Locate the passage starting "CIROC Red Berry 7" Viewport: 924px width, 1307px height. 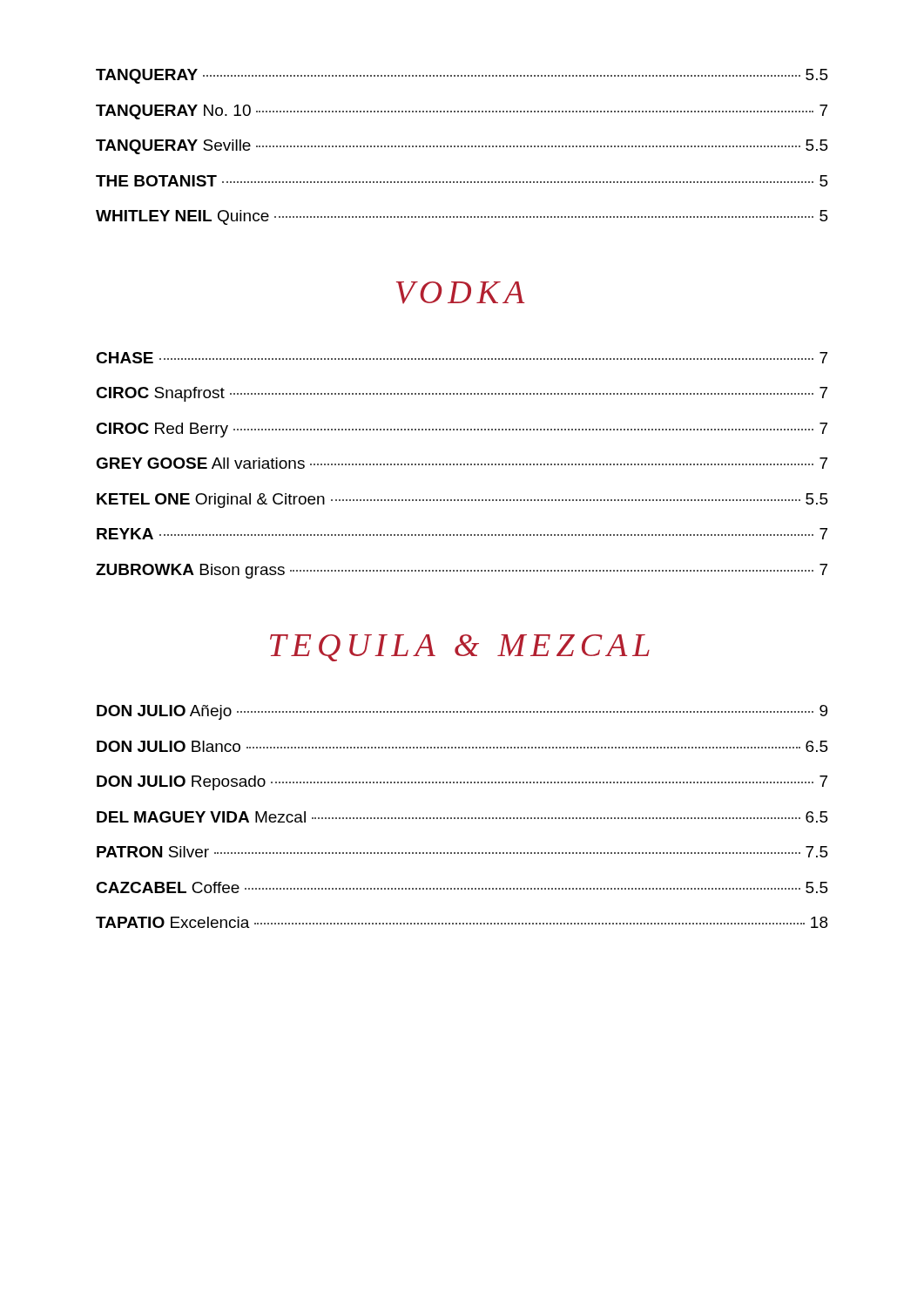(x=462, y=428)
